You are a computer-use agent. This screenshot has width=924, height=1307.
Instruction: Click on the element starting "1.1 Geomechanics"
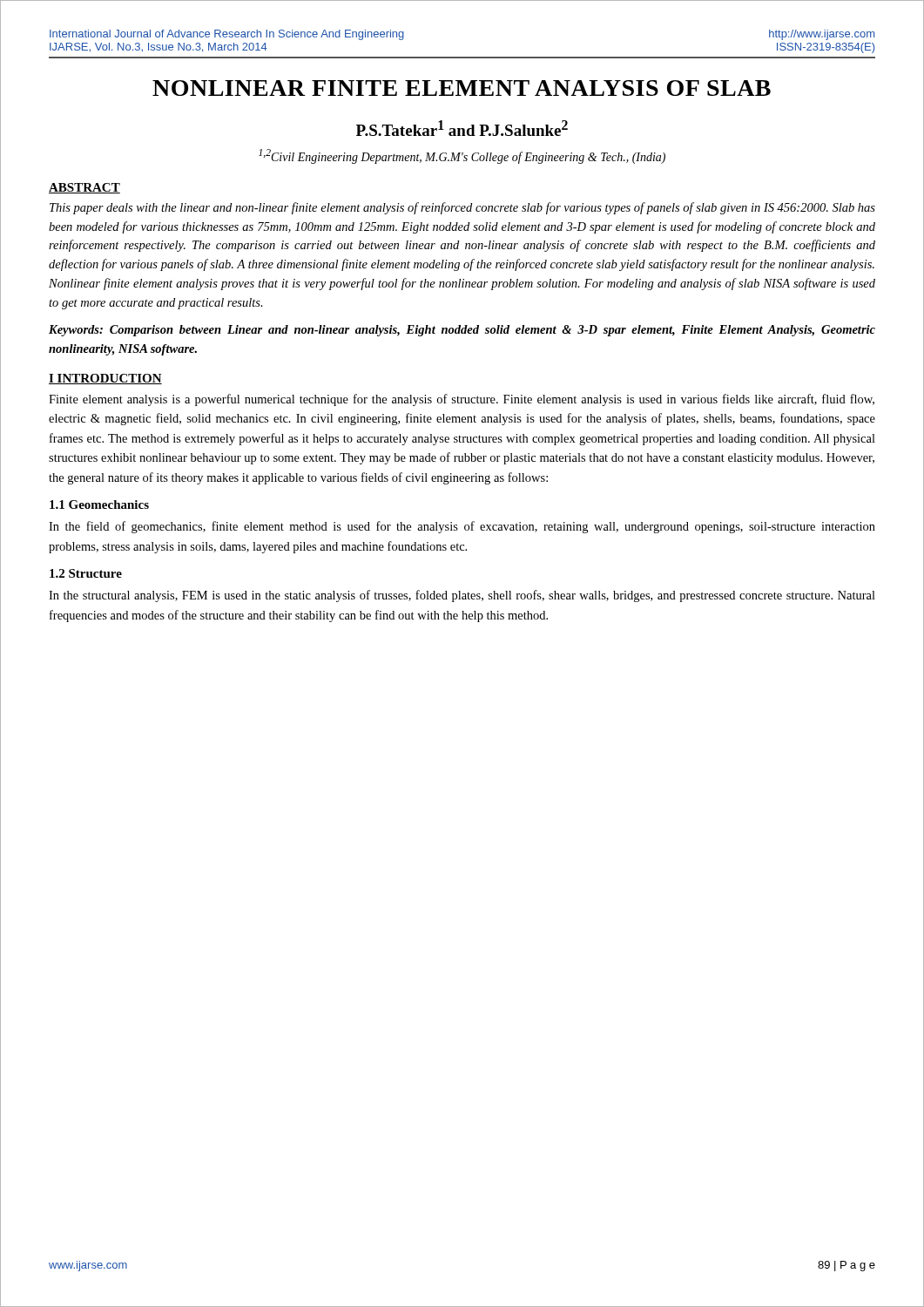(99, 505)
